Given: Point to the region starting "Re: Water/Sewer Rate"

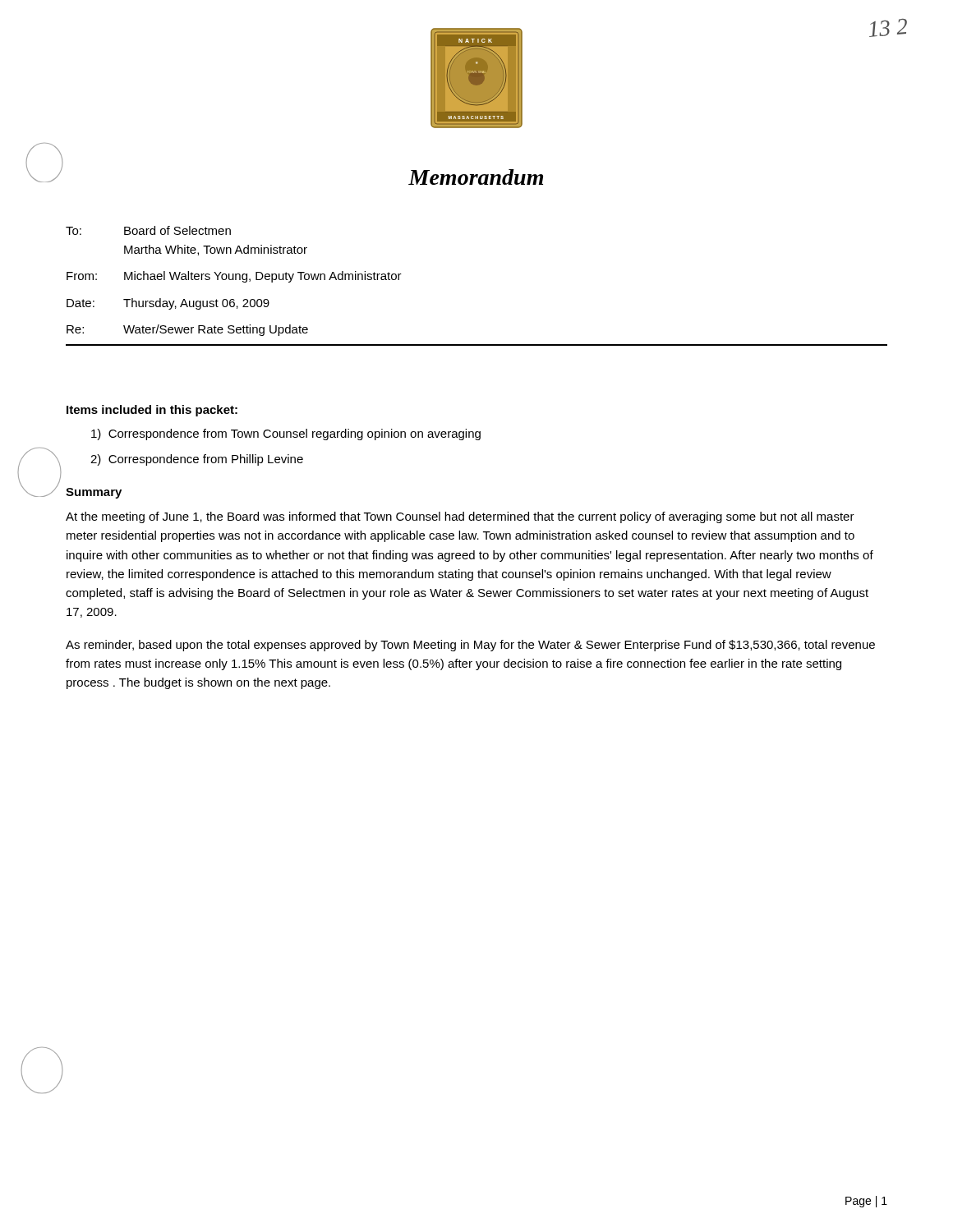Looking at the screenshot, I should (187, 330).
